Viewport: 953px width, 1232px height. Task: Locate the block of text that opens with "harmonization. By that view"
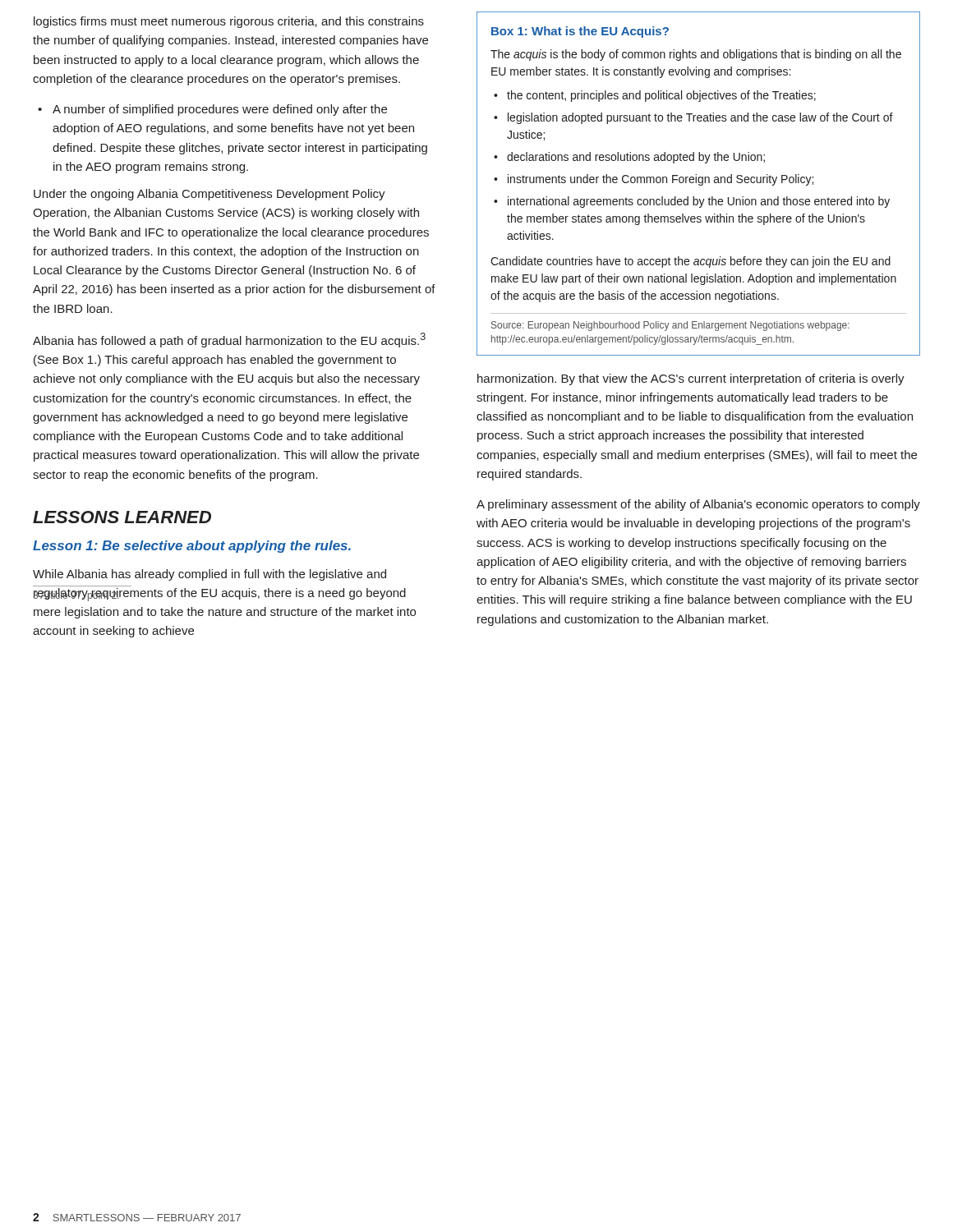point(697,426)
